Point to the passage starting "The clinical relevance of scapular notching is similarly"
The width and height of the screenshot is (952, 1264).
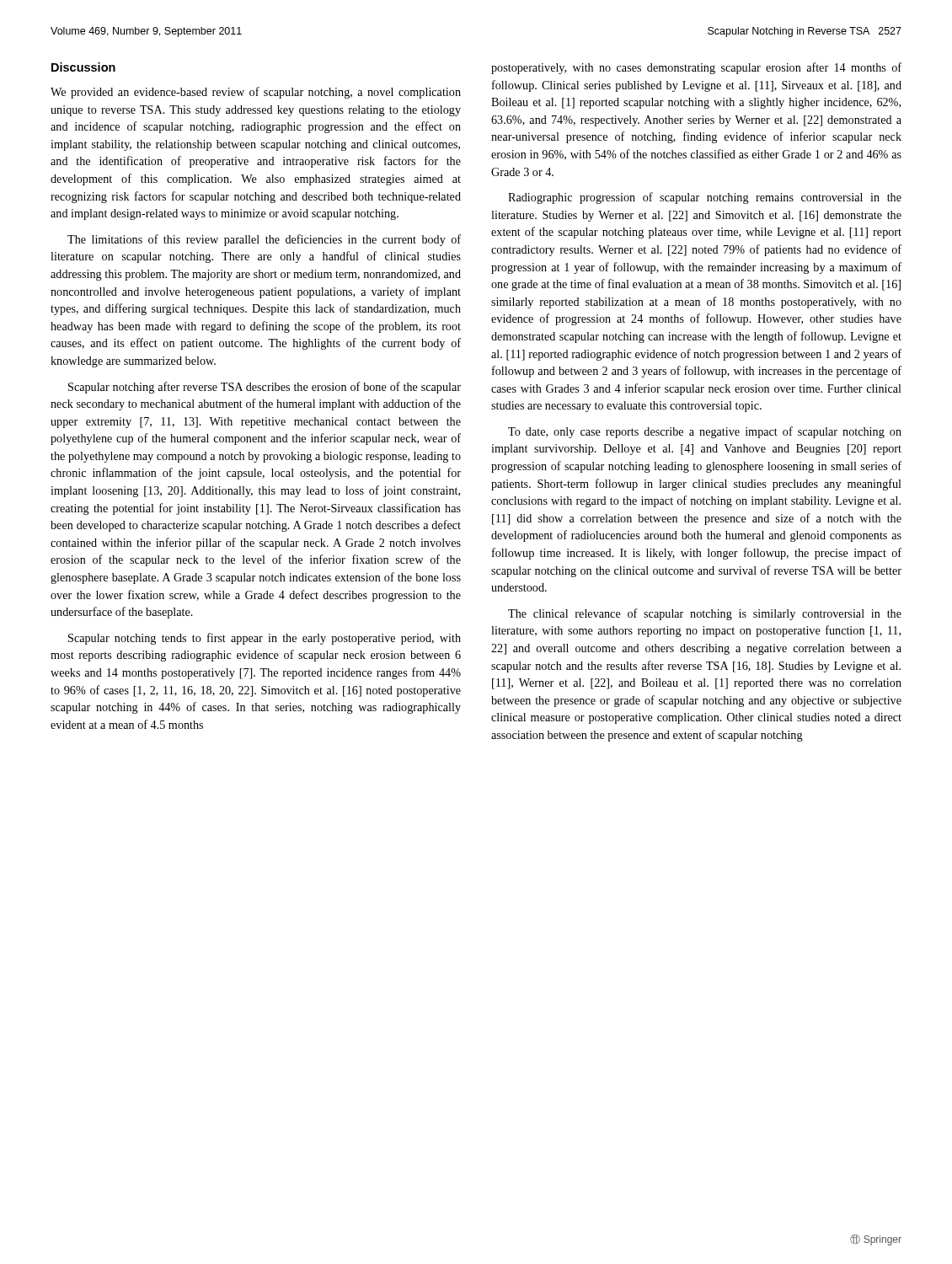coord(696,674)
